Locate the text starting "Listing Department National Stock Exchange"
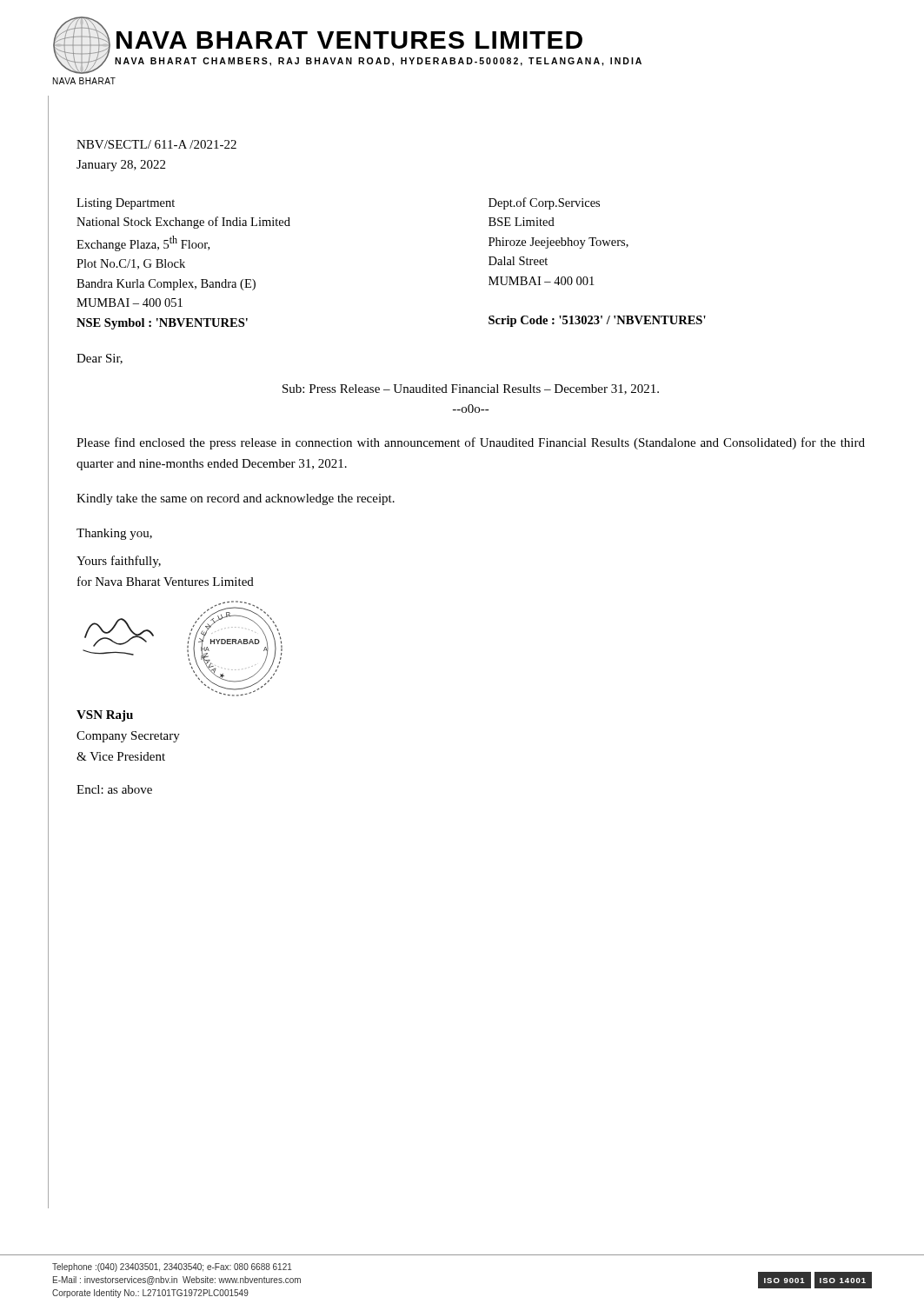 [x=183, y=262]
